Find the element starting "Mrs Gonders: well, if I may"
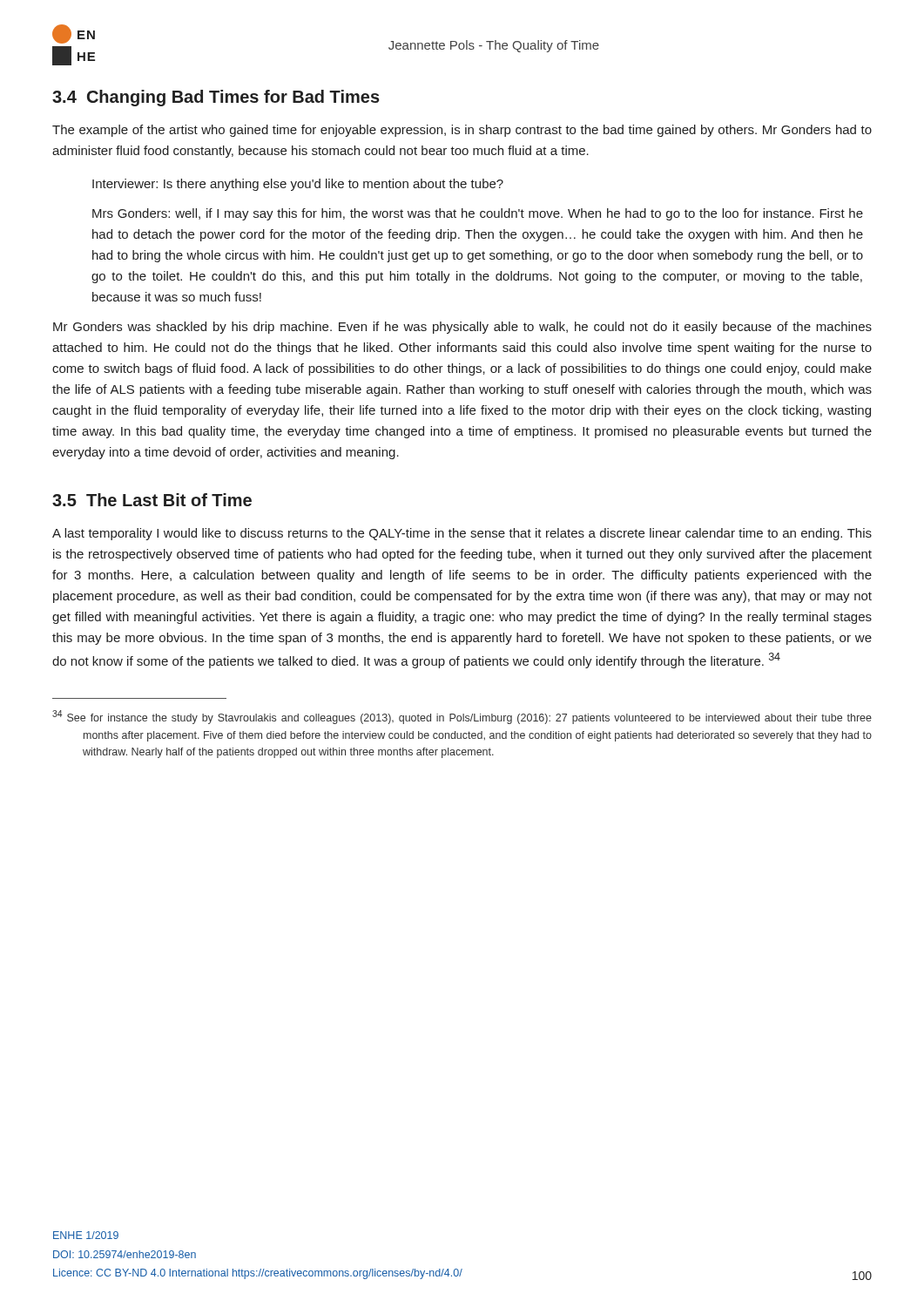Screen dimensions: 1307x924 pos(477,255)
